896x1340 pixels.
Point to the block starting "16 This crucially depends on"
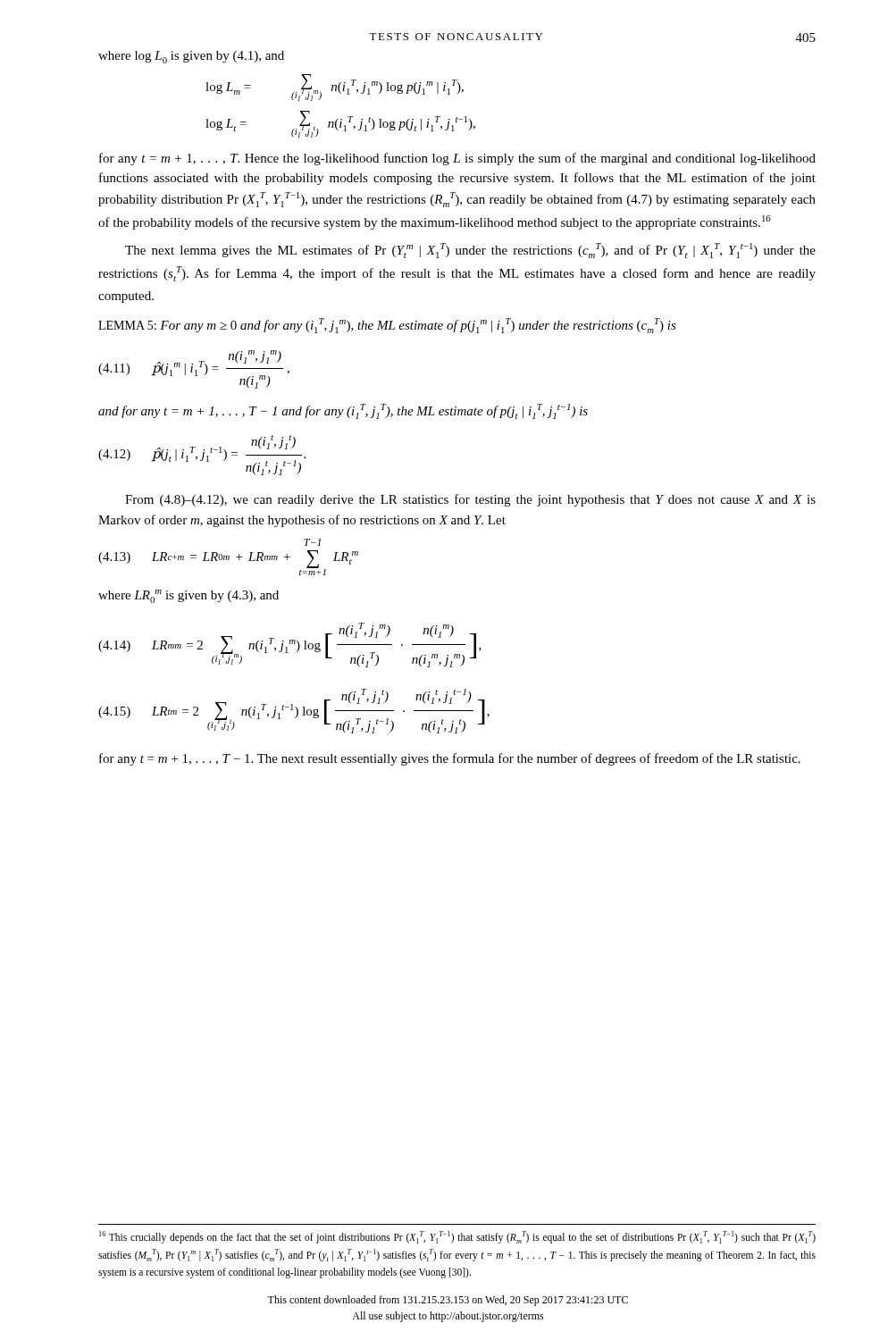pyautogui.click(x=457, y=1254)
